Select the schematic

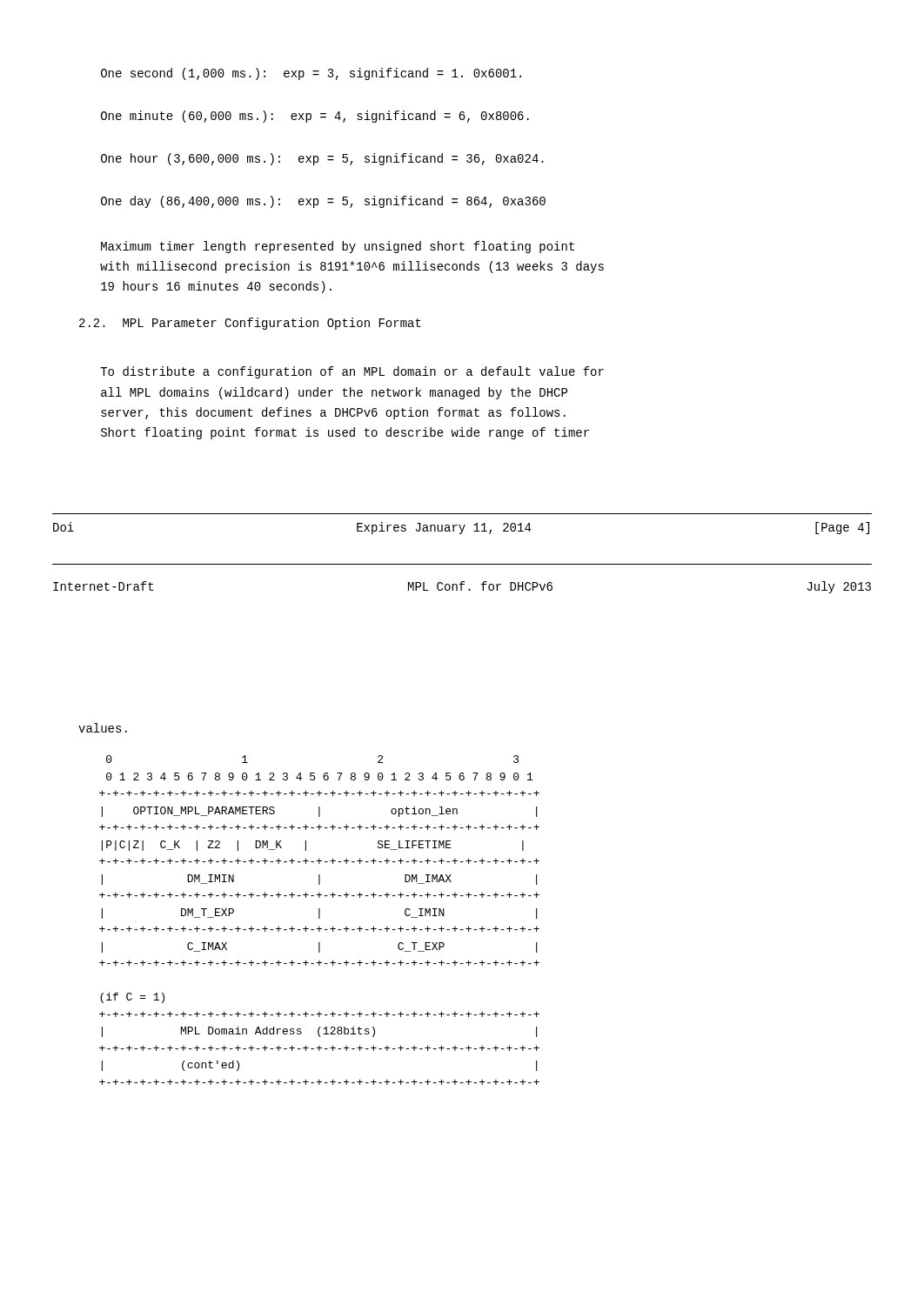click(462, 921)
